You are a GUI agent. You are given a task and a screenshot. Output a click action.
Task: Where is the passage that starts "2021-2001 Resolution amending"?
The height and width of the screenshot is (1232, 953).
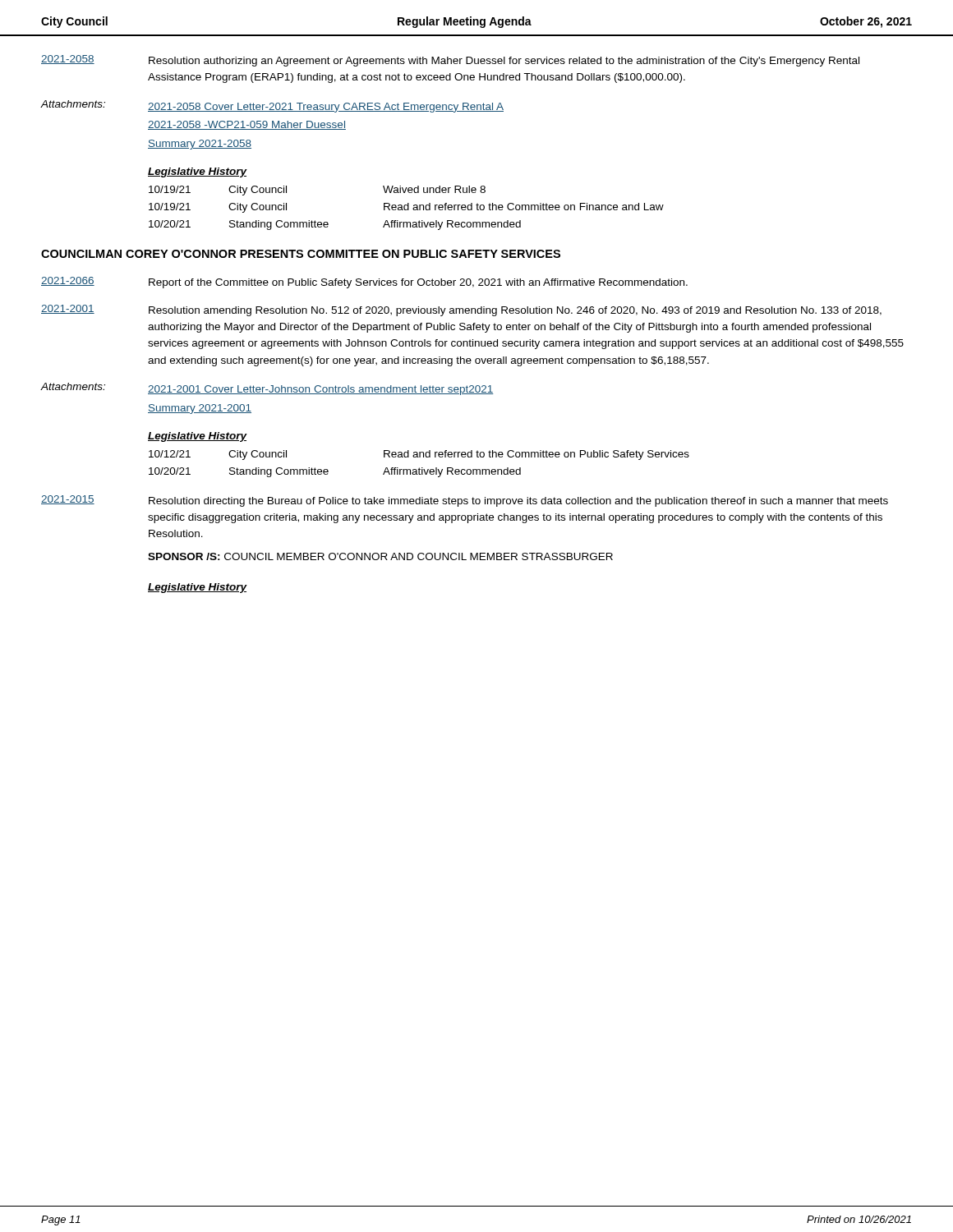(x=476, y=335)
